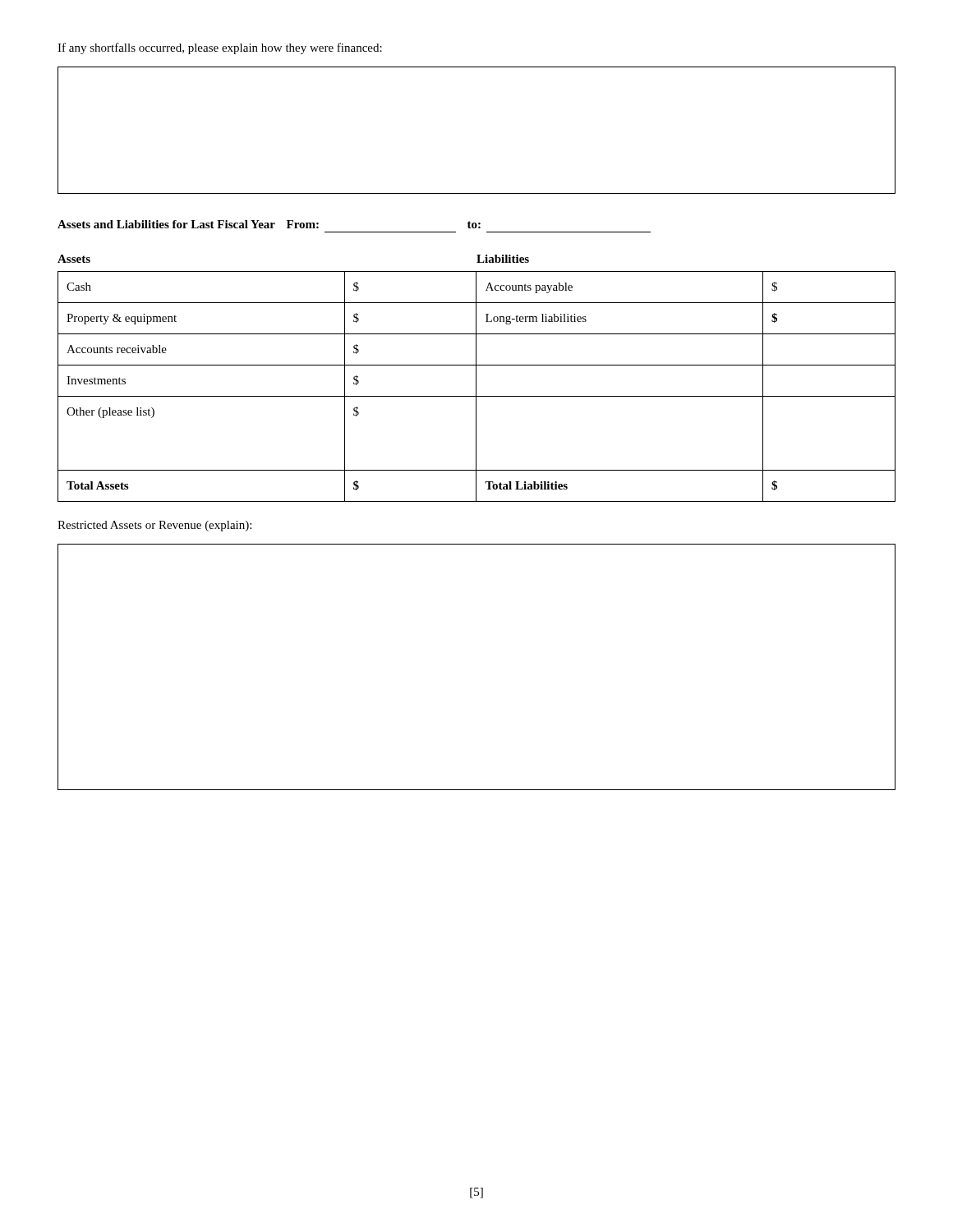This screenshot has width=953, height=1232.
Task: Select the region starting "Assets and Liabilities for Last Fiscal Year From:"
Action: click(354, 225)
